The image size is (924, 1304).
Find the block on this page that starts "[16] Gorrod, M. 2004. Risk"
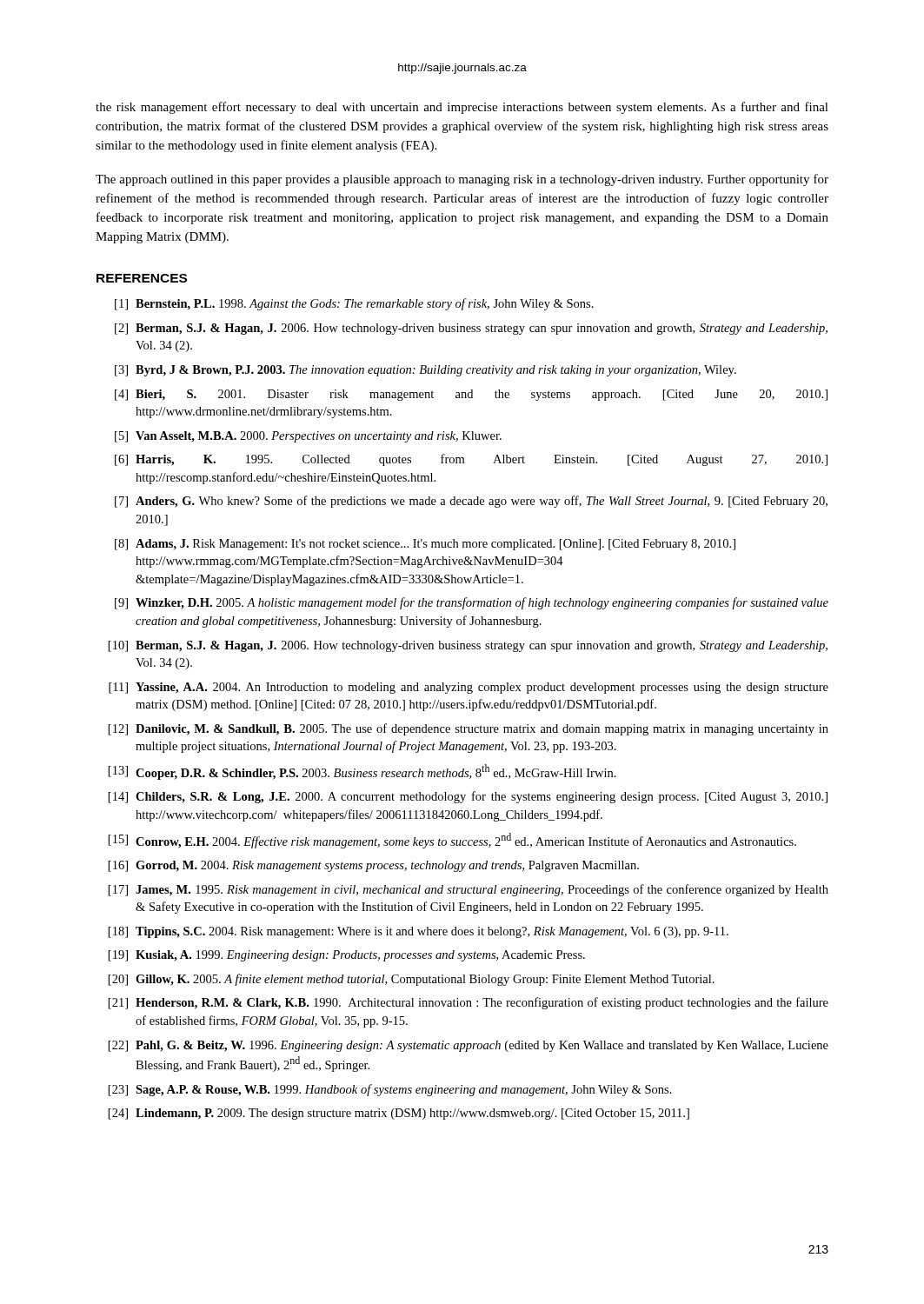point(462,865)
